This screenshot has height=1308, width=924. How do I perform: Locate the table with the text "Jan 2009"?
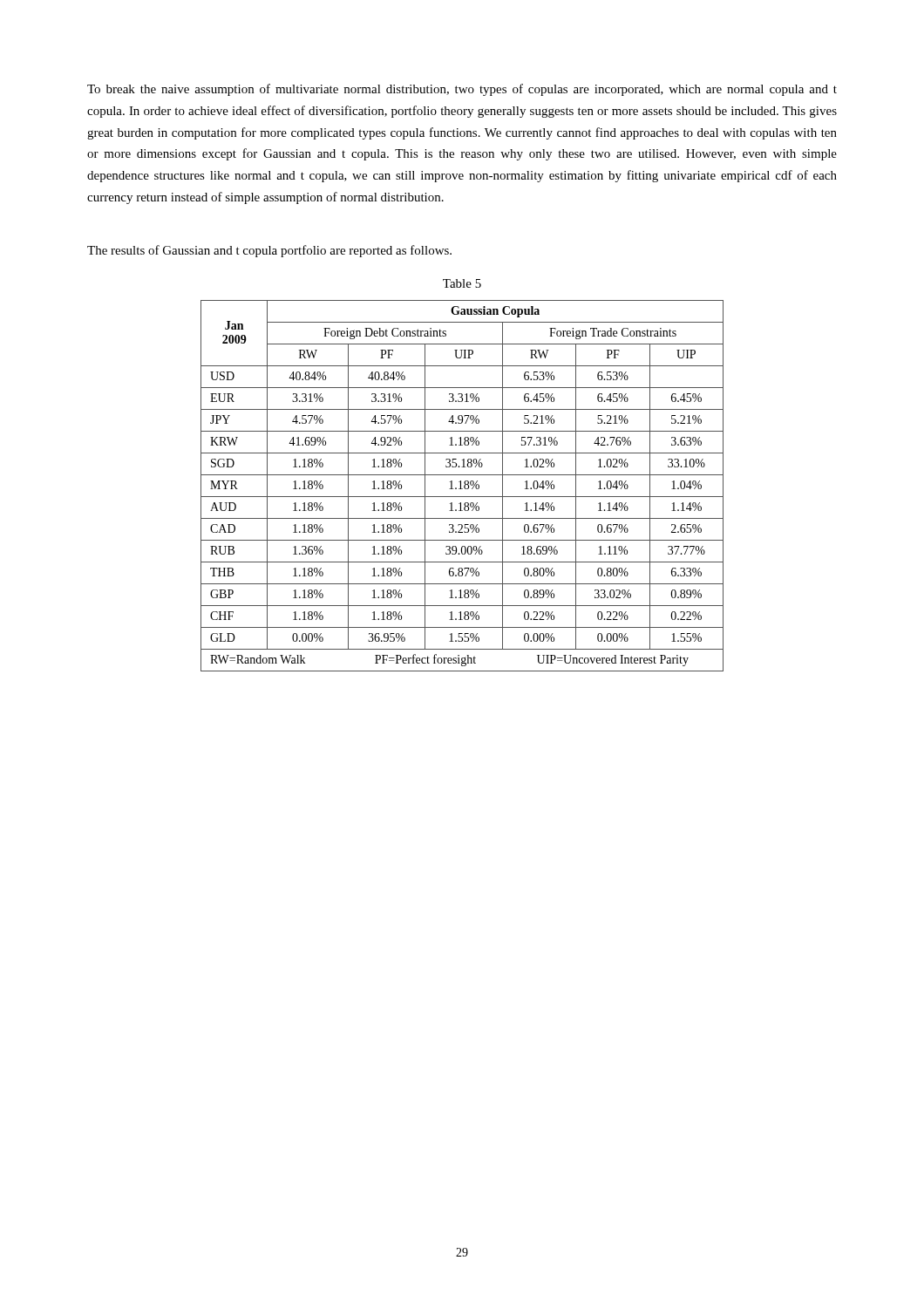click(x=462, y=486)
